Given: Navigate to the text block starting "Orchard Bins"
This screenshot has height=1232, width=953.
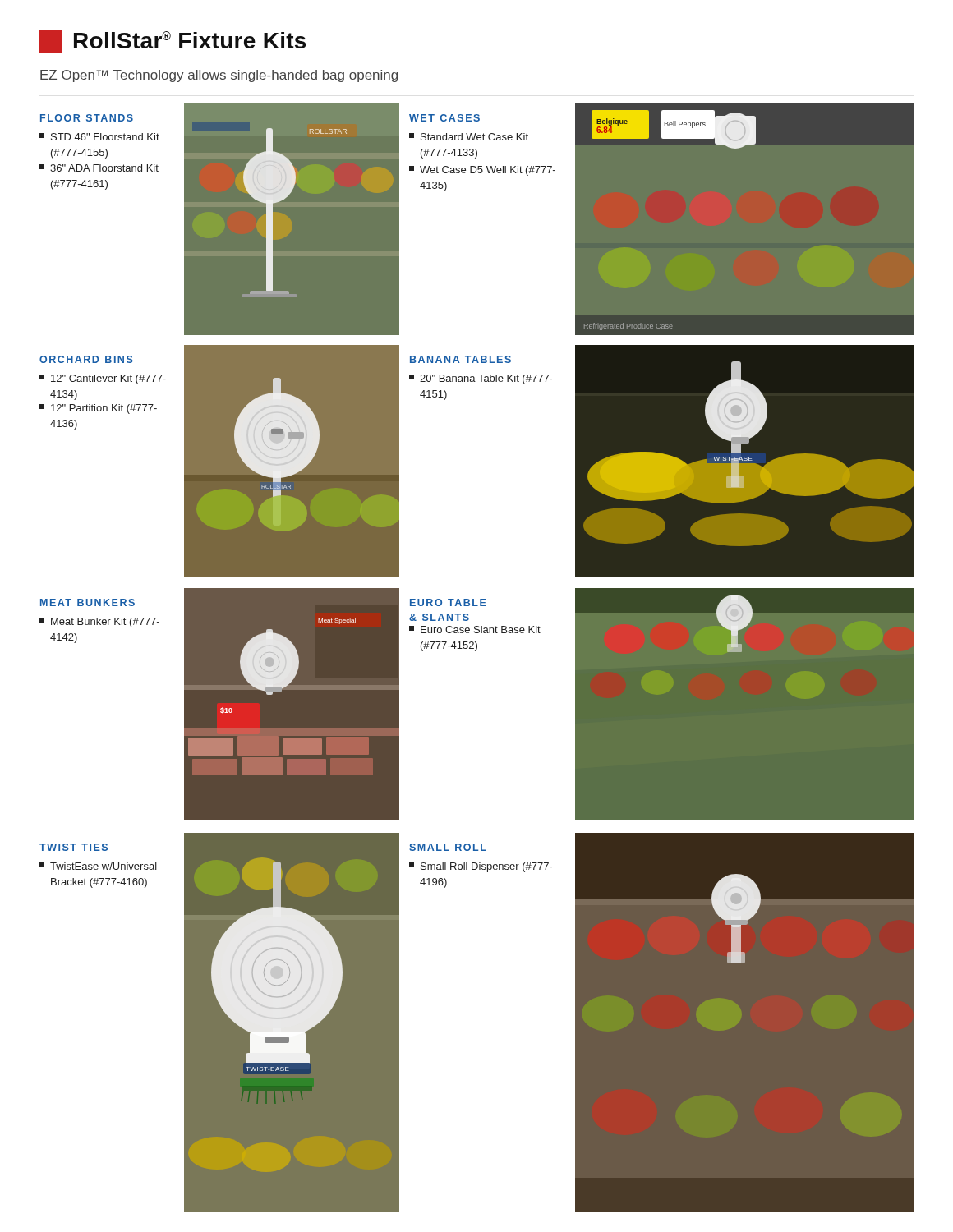Looking at the screenshot, I should (x=87, y=360).
